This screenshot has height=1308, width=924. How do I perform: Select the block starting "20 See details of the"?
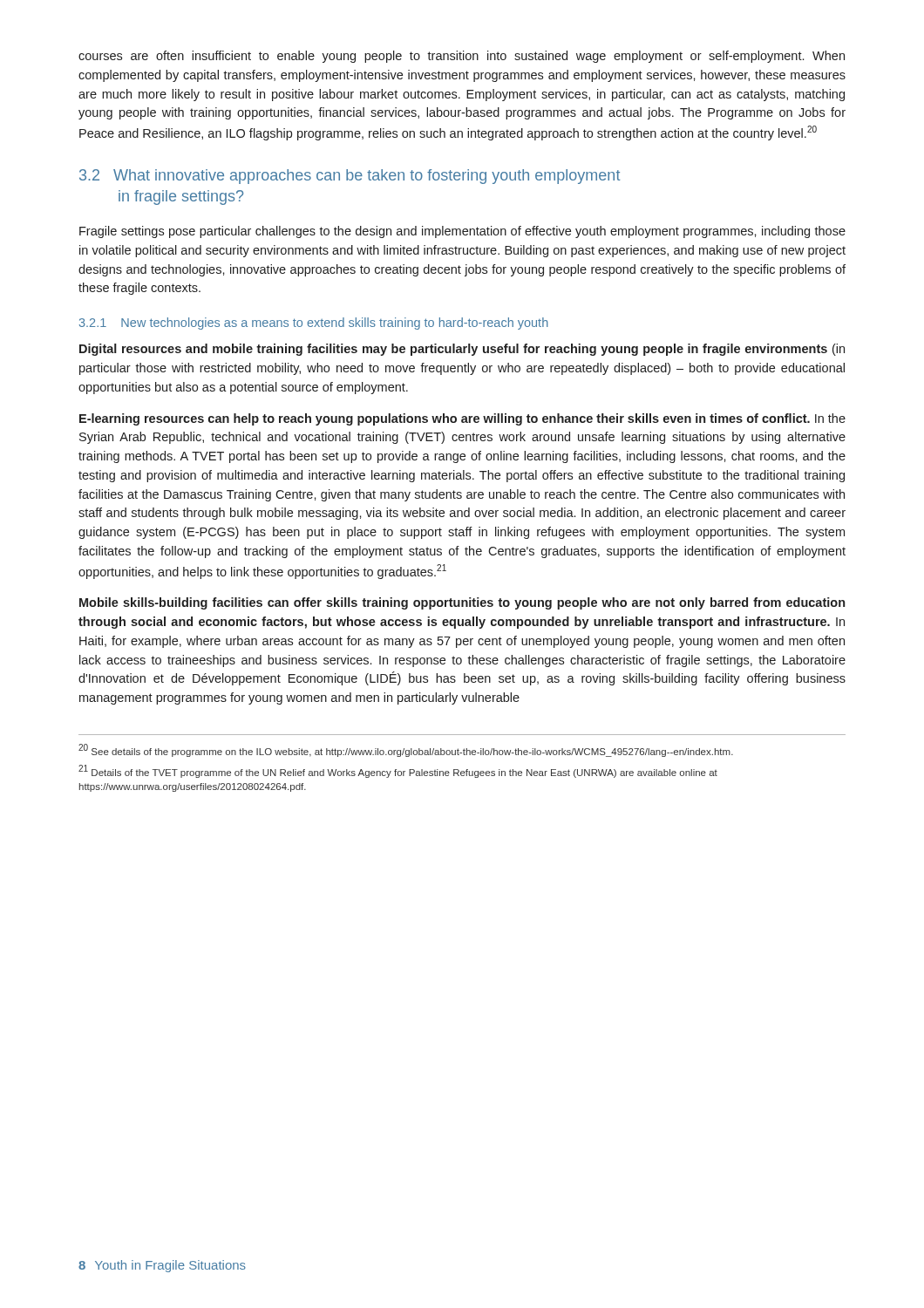tap(406, 750)
